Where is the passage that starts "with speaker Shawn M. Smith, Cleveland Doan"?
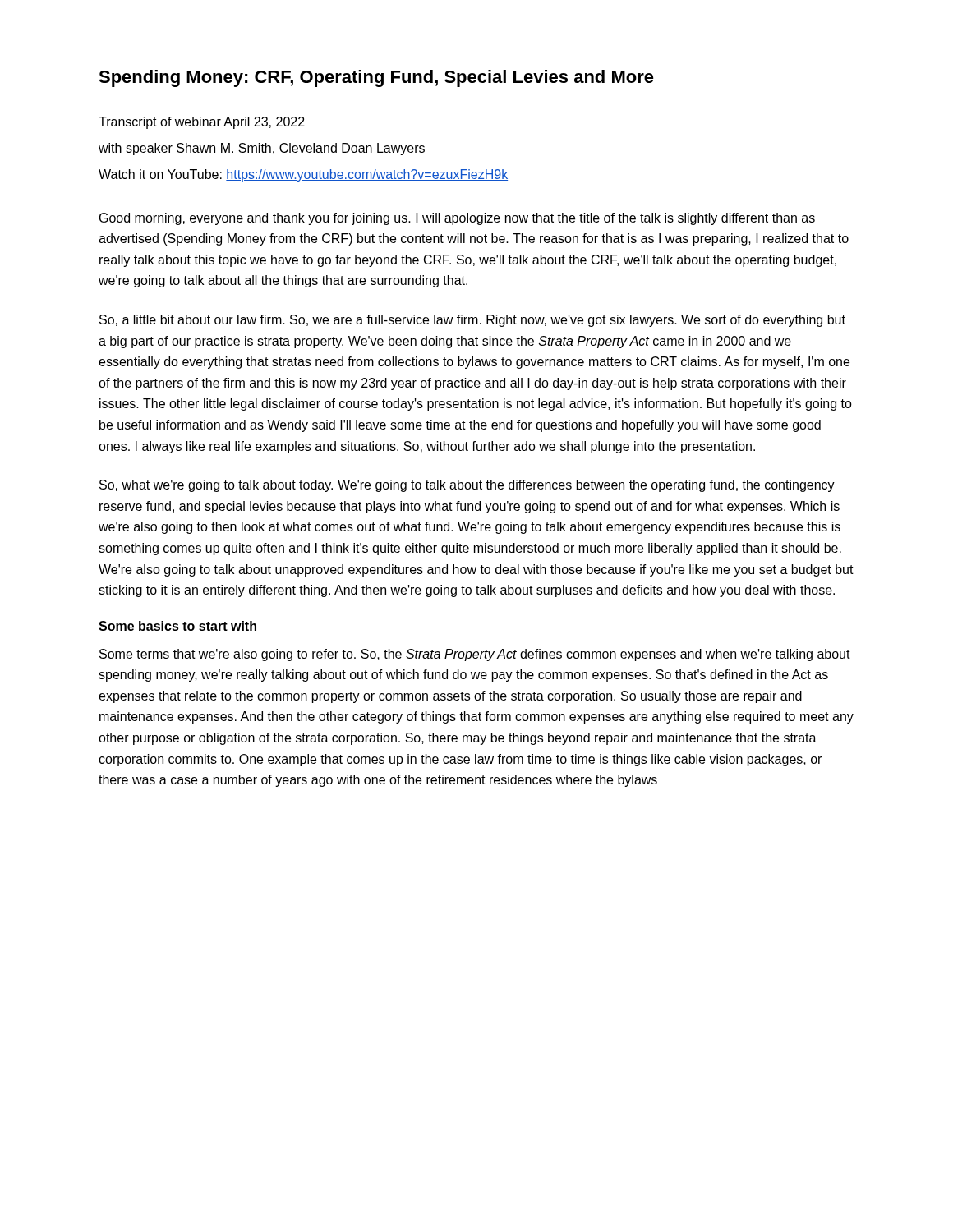The image size is (953, 1232). (x=262, y=148)
